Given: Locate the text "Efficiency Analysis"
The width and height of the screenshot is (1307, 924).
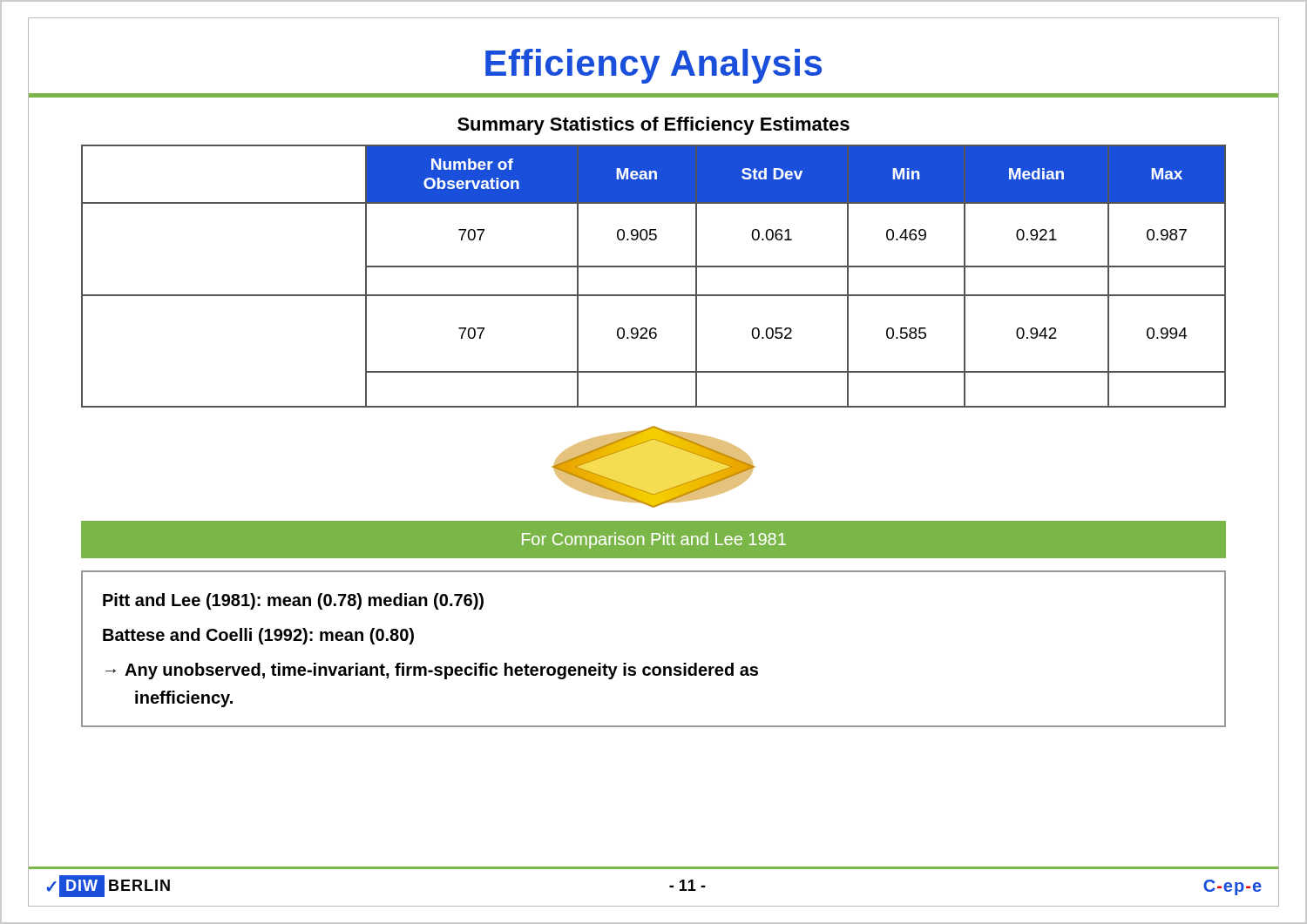Looking at the screenshot, I should pyautogui.click(x=654, y=64).
